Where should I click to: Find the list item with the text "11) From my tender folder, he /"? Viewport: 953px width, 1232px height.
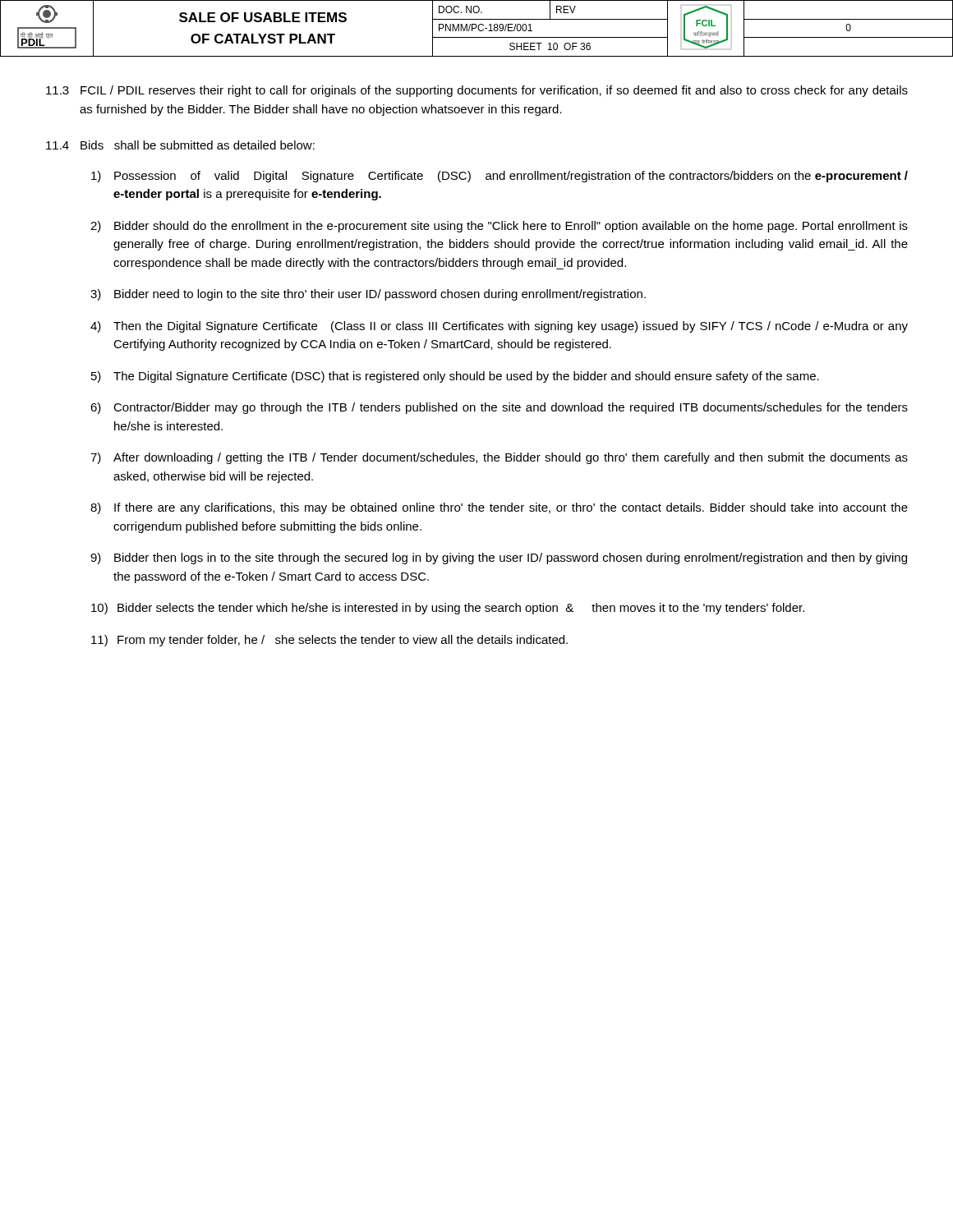[499, 640]
